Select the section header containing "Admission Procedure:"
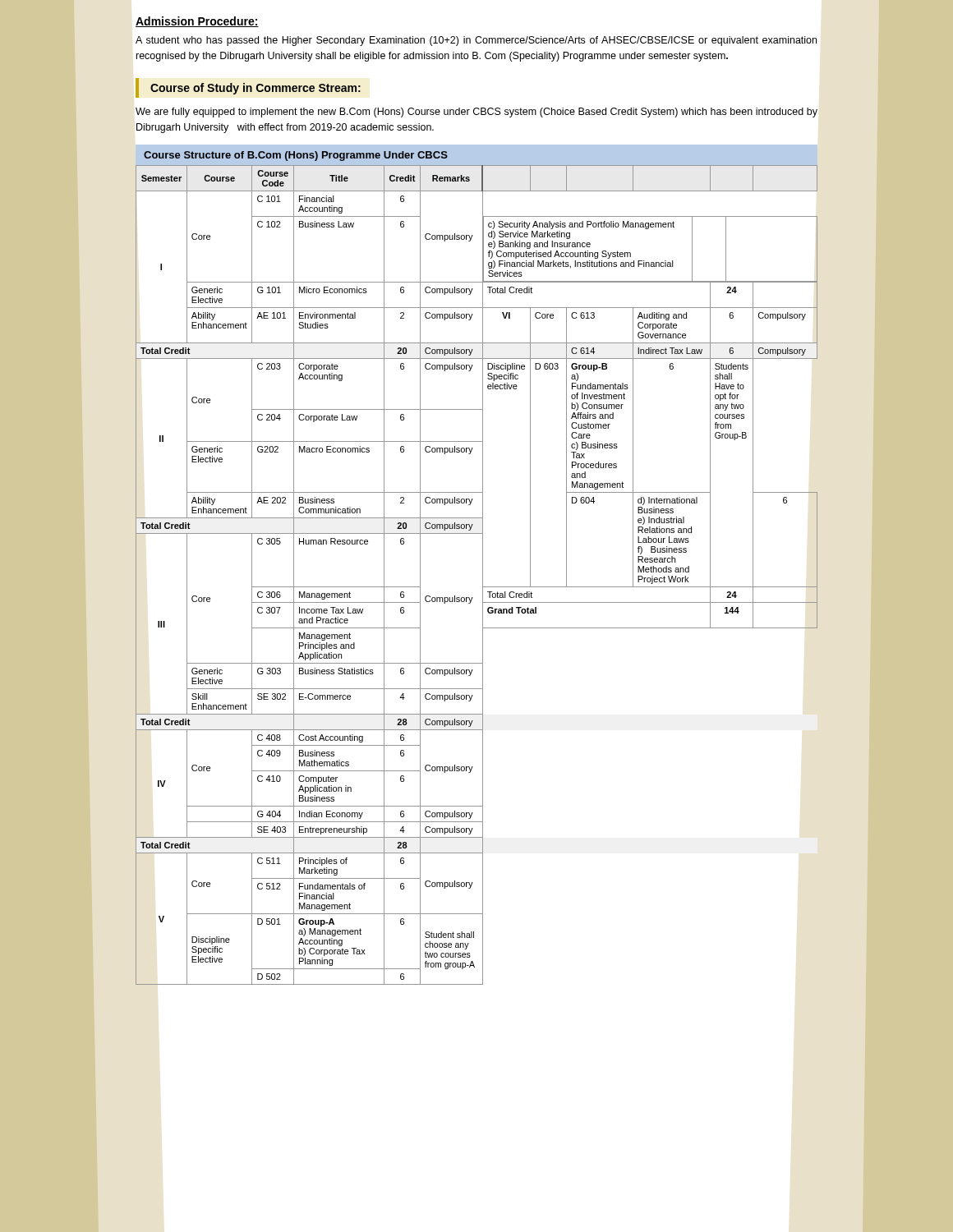953x1232 pixels. (197, 21)
